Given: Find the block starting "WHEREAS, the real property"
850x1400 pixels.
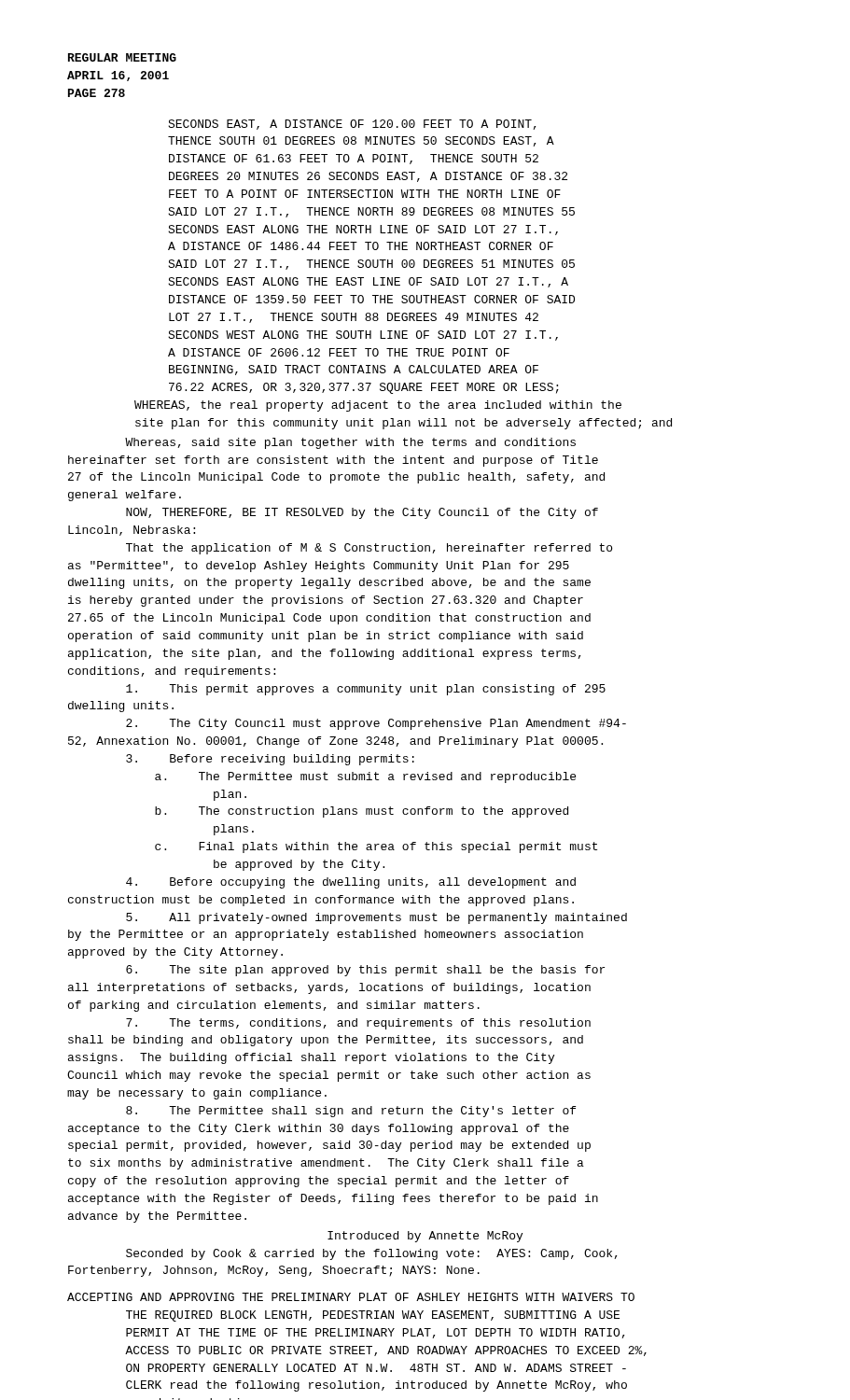Looking at the screenshot, I should coord(404,414).
